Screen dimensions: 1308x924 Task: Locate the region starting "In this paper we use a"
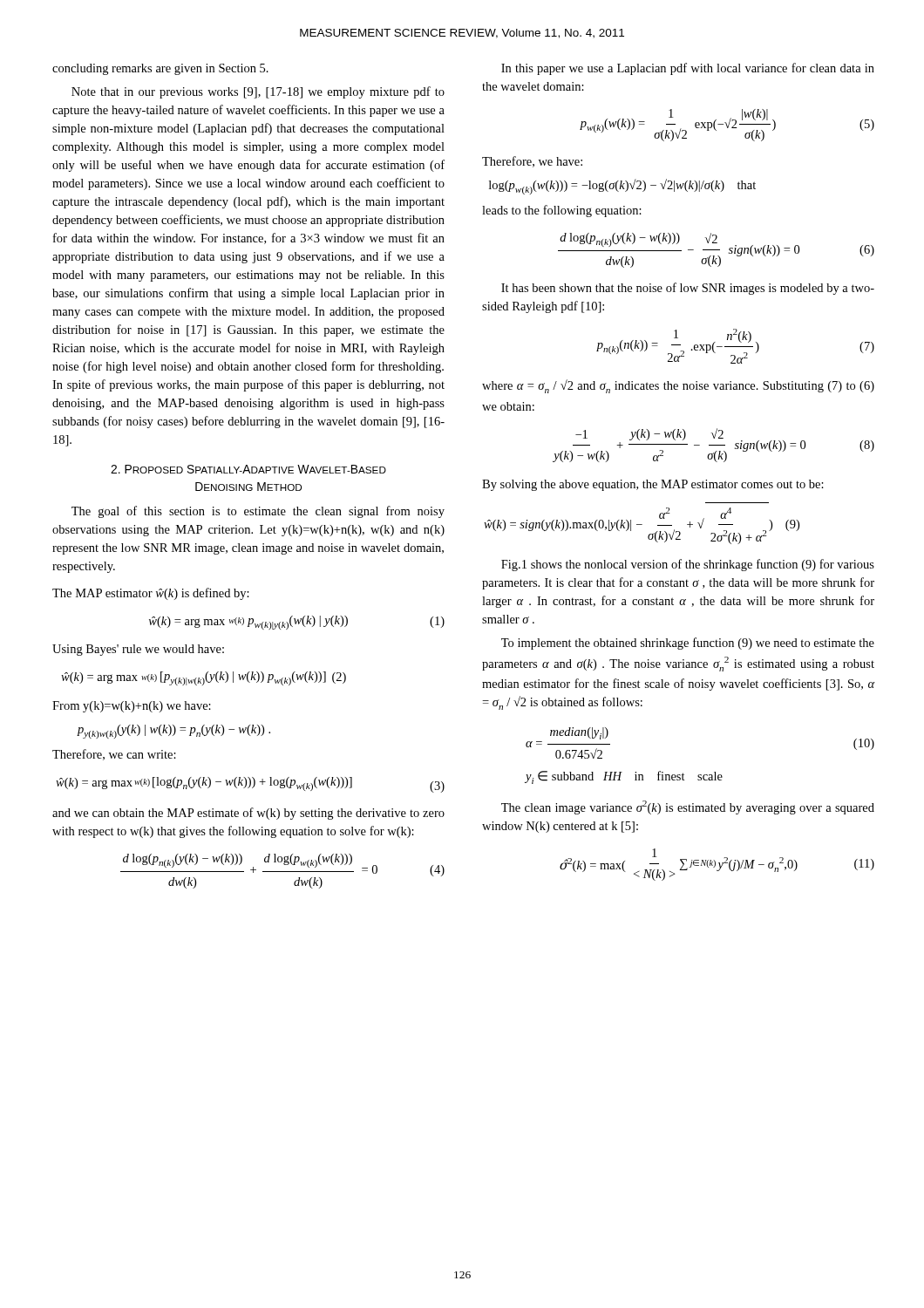click(x=678, y=78)
